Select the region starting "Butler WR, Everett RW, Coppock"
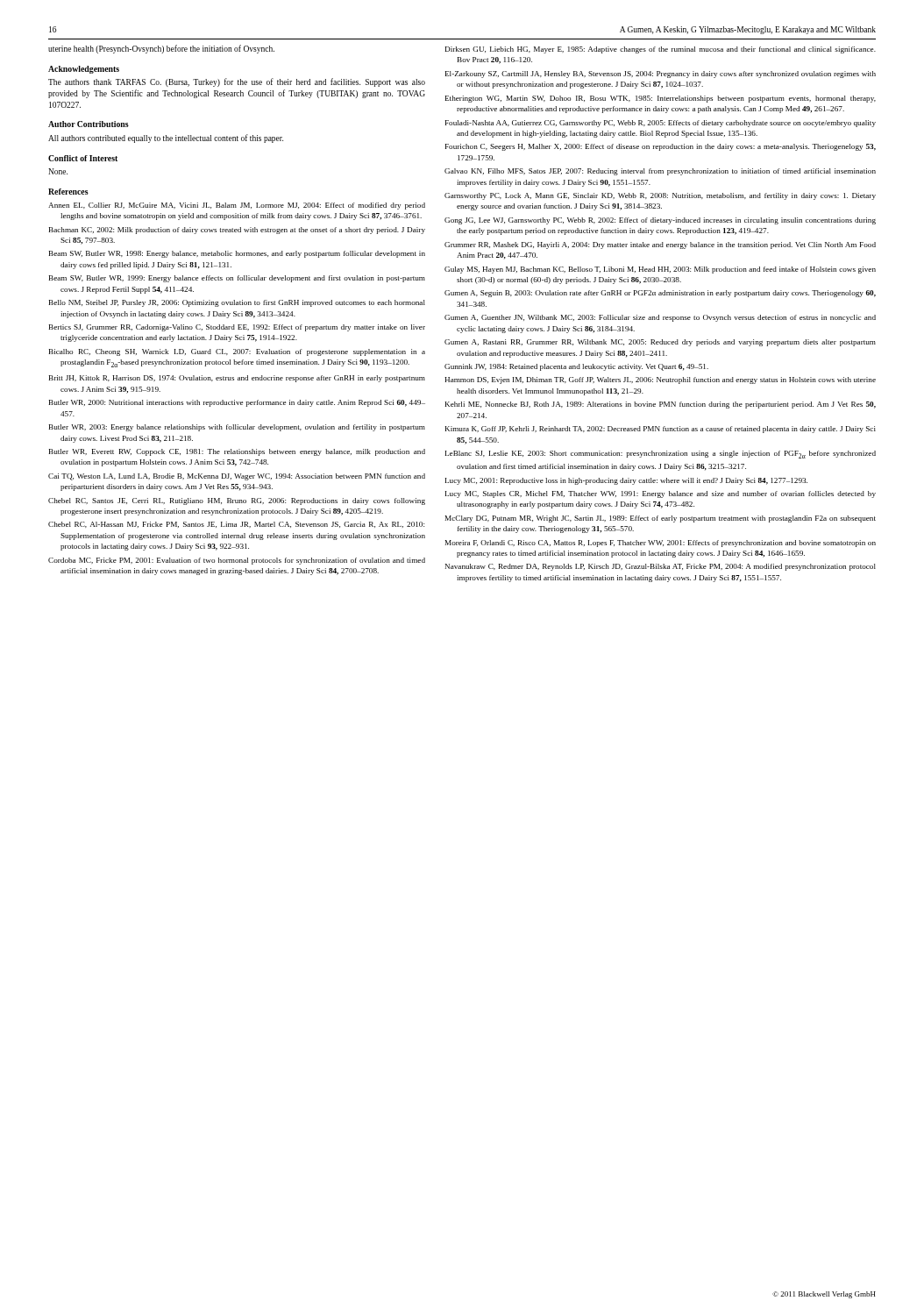 pyautogui.click(x=237, y=457)
